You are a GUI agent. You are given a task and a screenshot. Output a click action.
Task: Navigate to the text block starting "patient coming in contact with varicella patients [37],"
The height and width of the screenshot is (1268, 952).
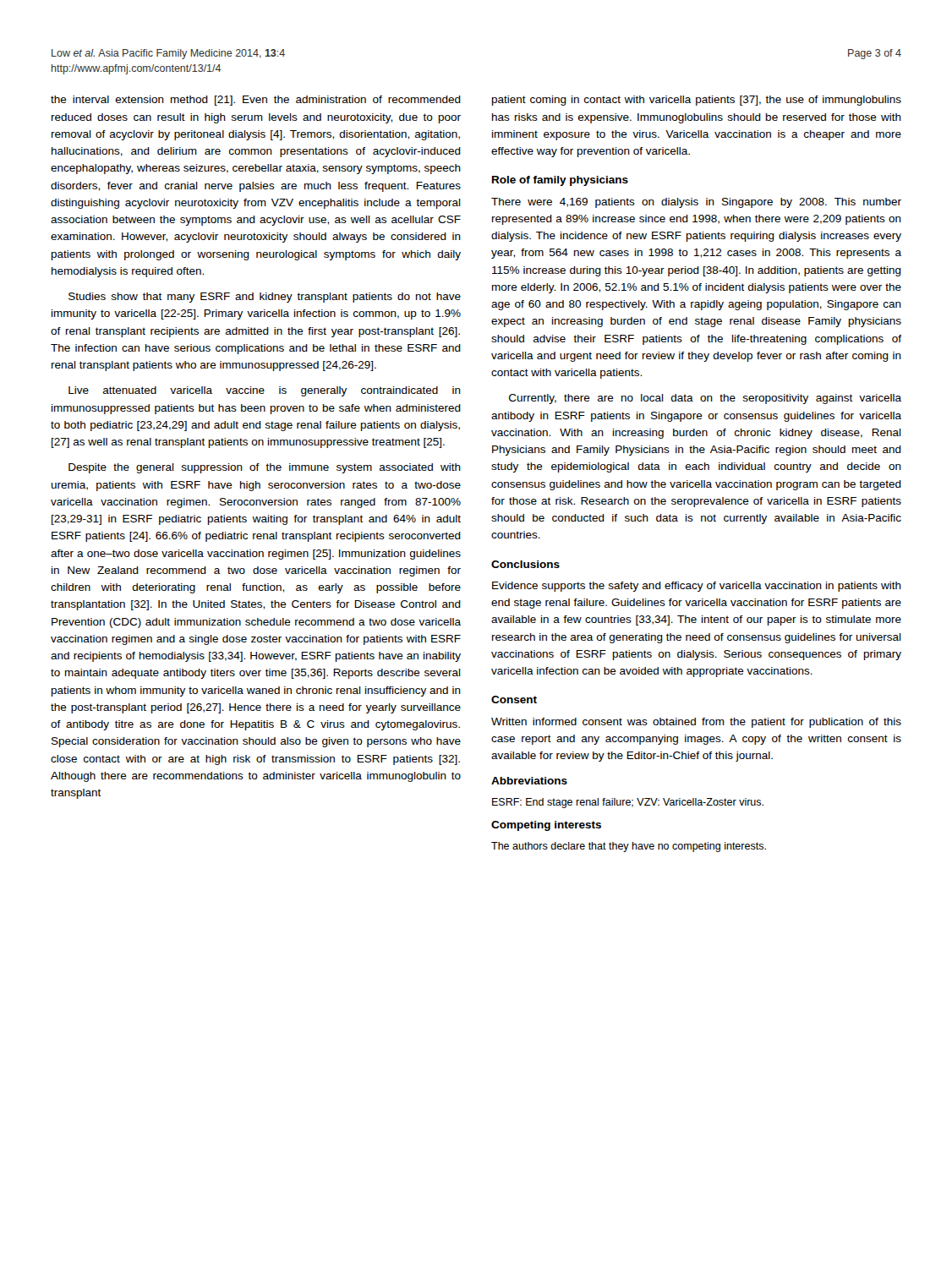(x=696, y=126)
